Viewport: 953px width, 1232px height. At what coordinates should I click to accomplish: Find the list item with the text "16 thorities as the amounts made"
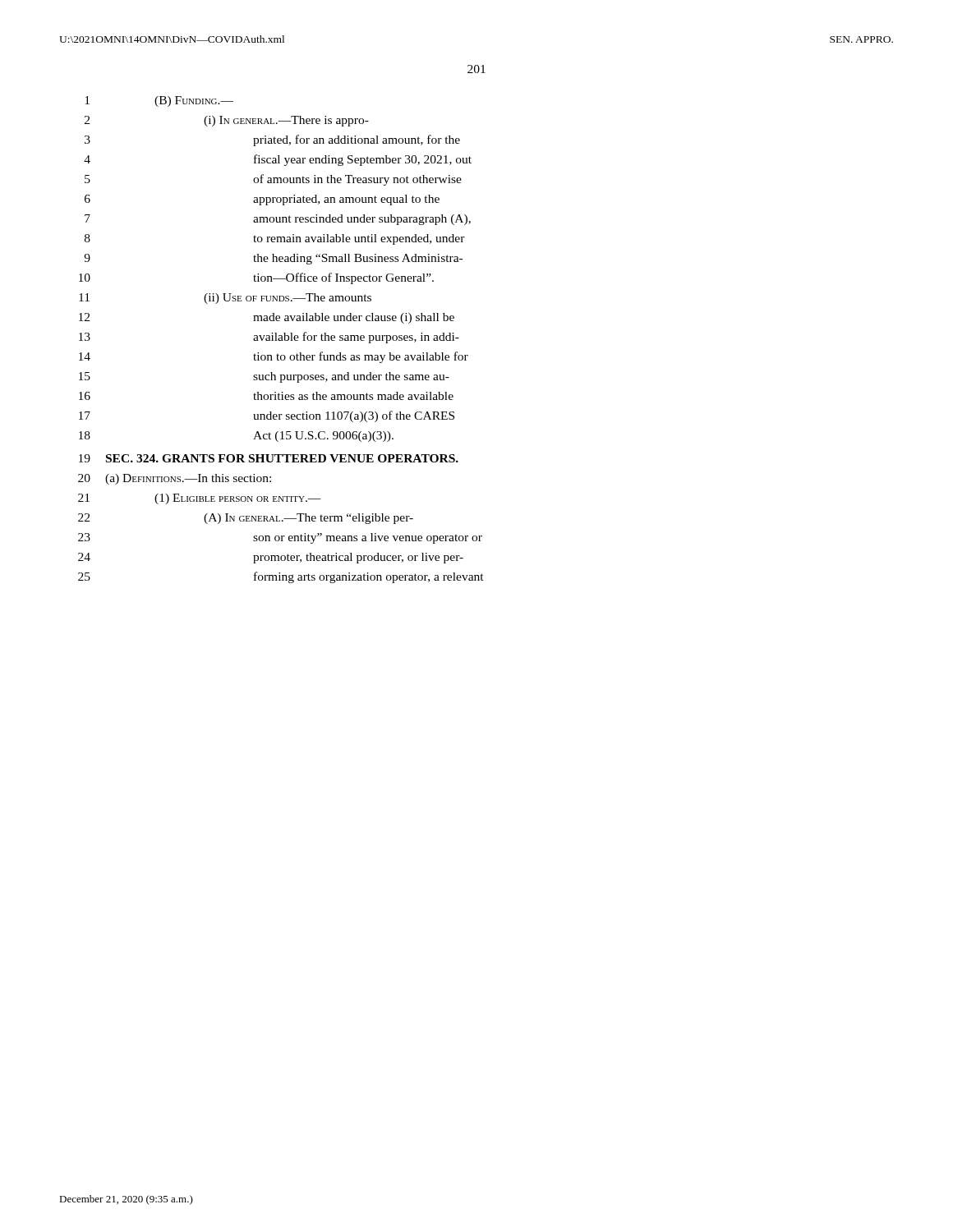point(266,396)
